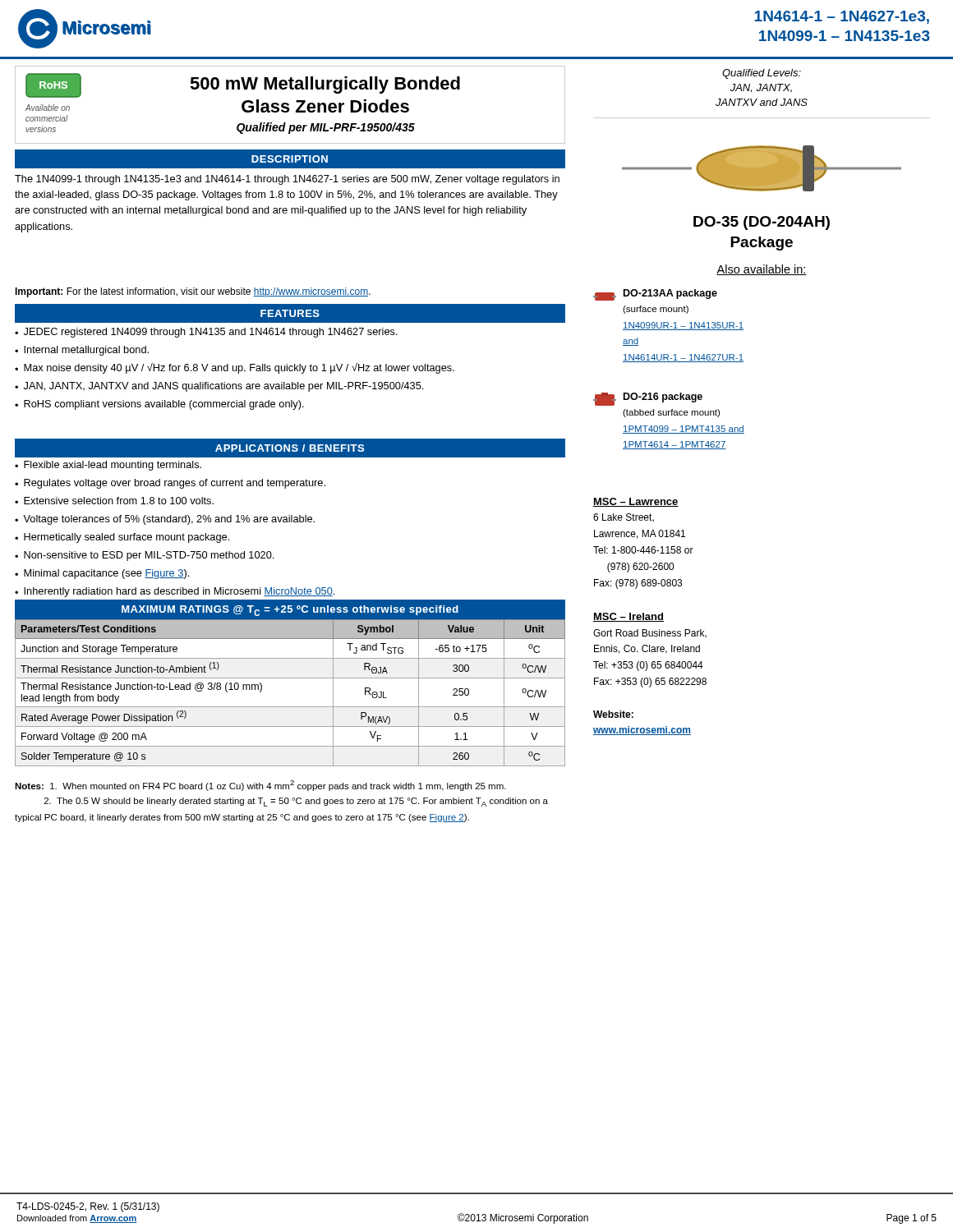Find the block starting "• JEDEC registered 1N4099 through 1N4135 and 1N4614"
The image size is (953, 1232).
206,332
